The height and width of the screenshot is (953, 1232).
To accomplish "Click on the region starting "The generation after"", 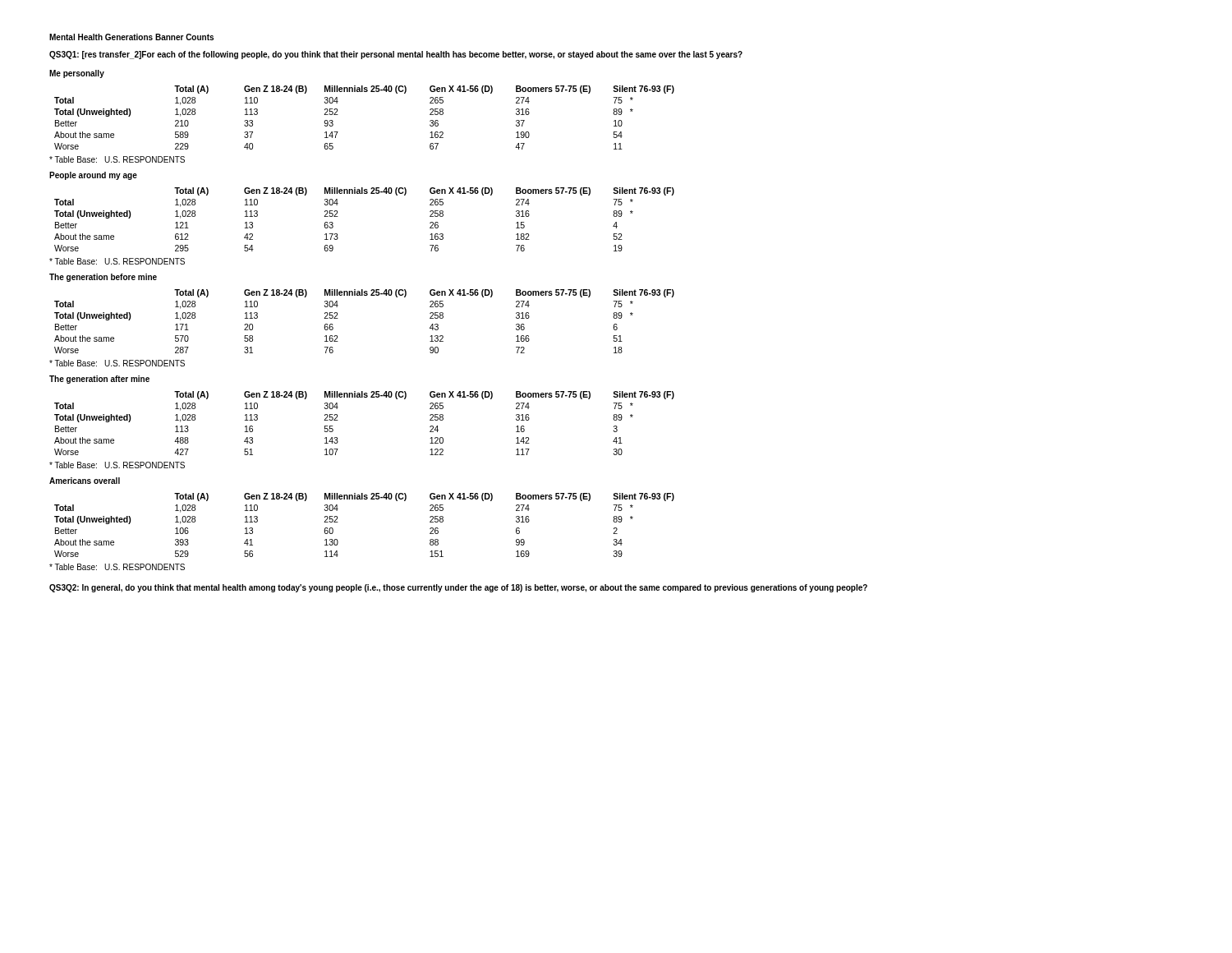I will (99, 379).
